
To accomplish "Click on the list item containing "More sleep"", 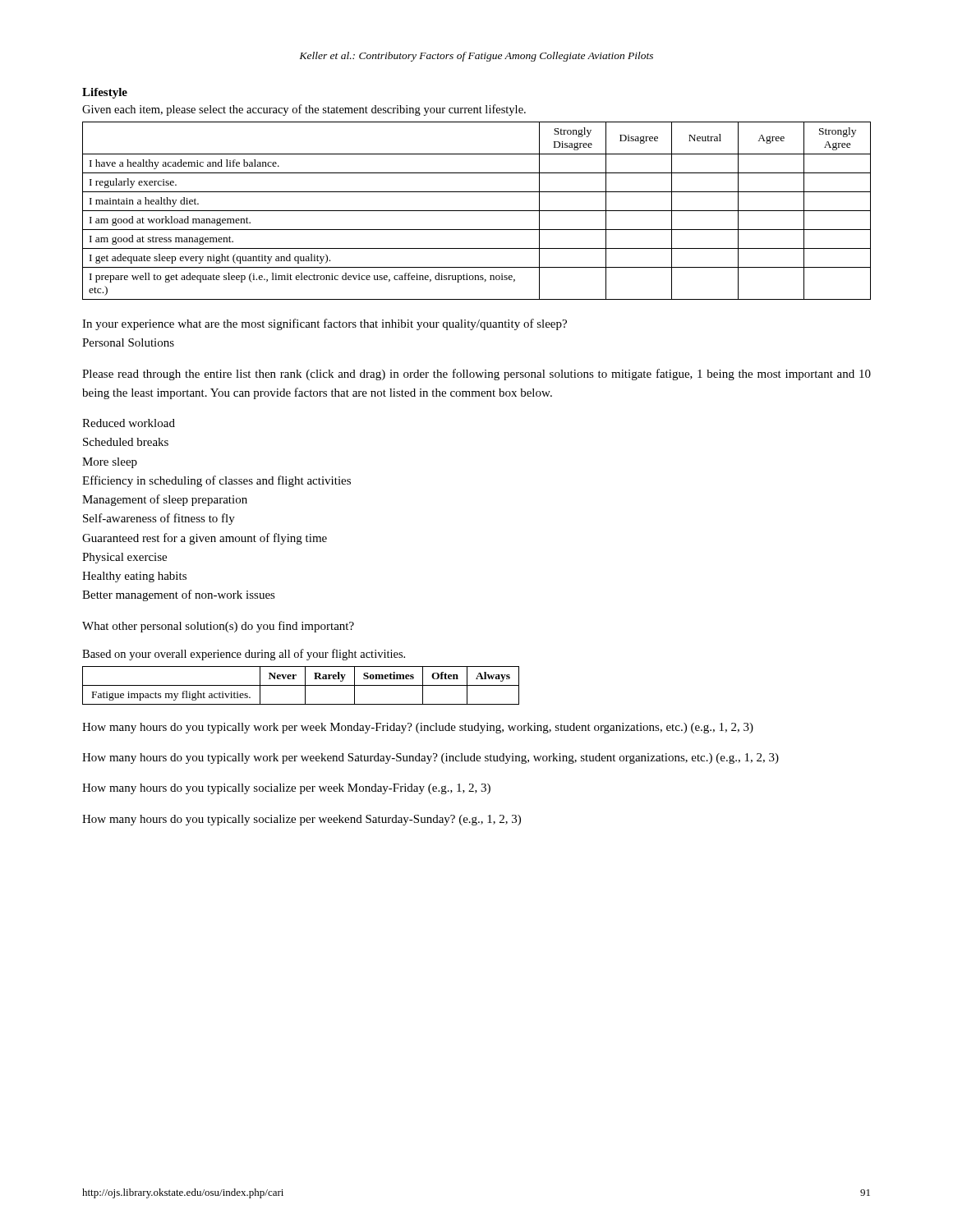I will click(x=110, y=461).
